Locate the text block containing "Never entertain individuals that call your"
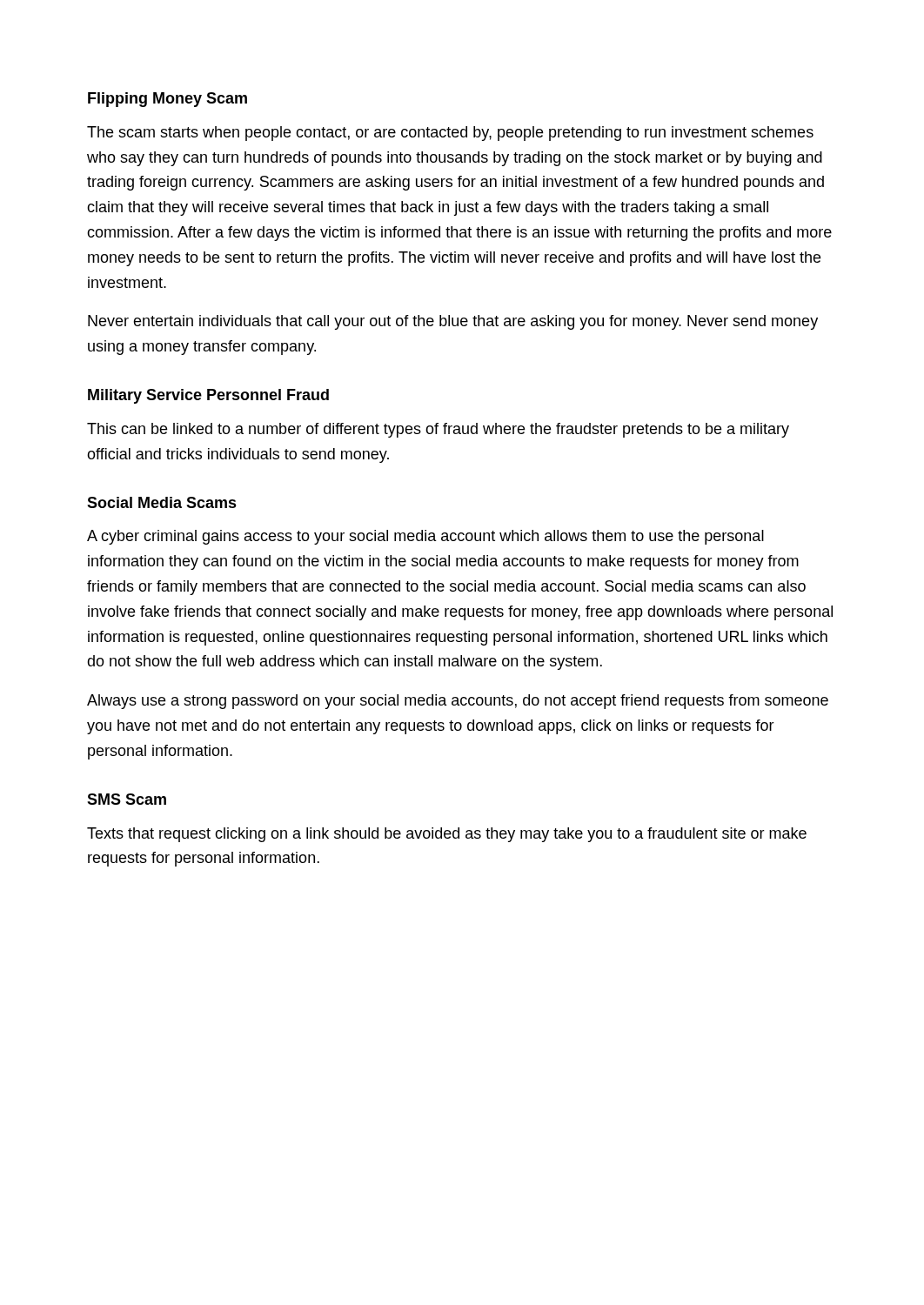 coord(453,334)
